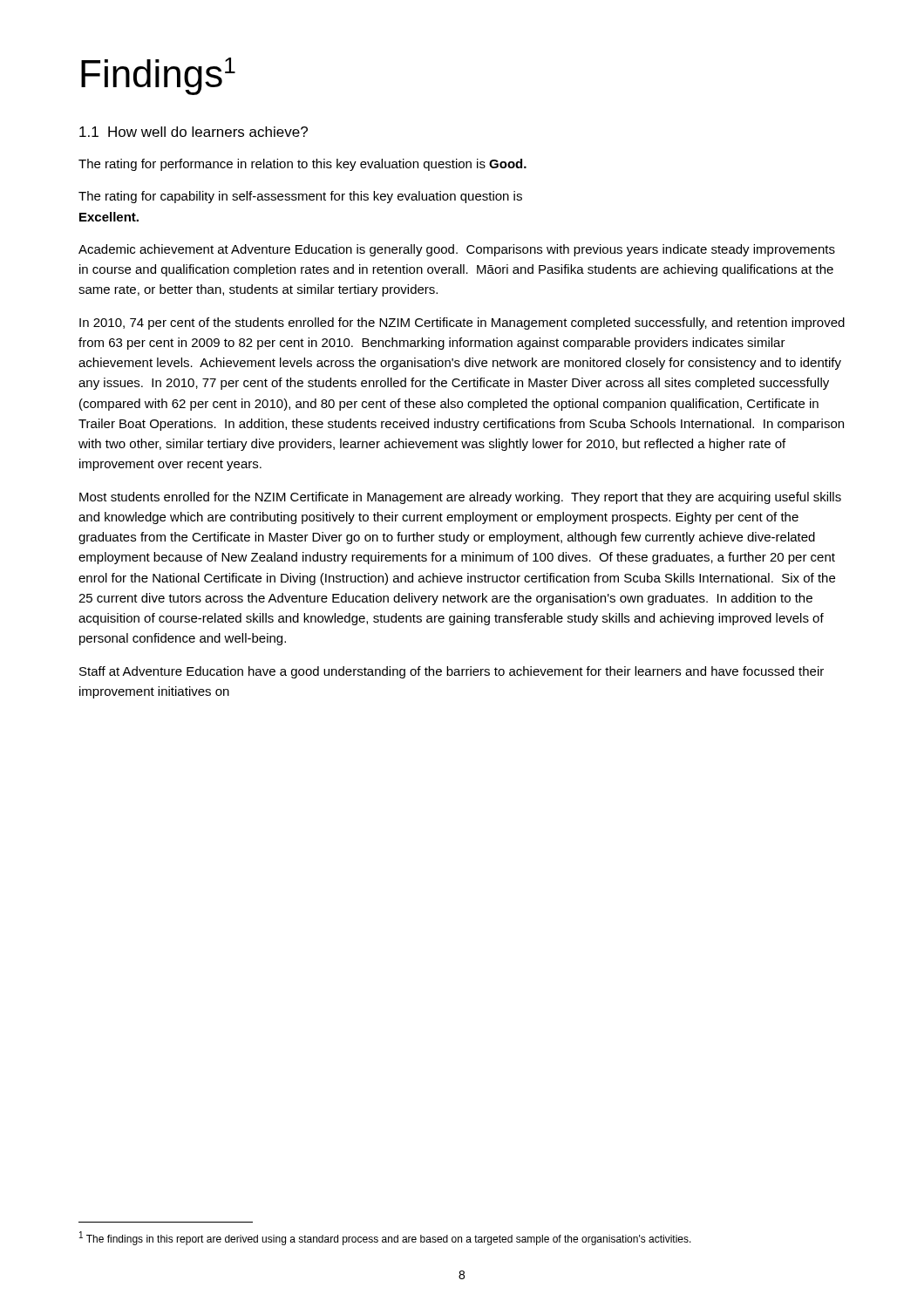Click on the passage starting "Most students enrolled for the NZIM"
Screen dimensions: 1308x924
click(460, 567)
